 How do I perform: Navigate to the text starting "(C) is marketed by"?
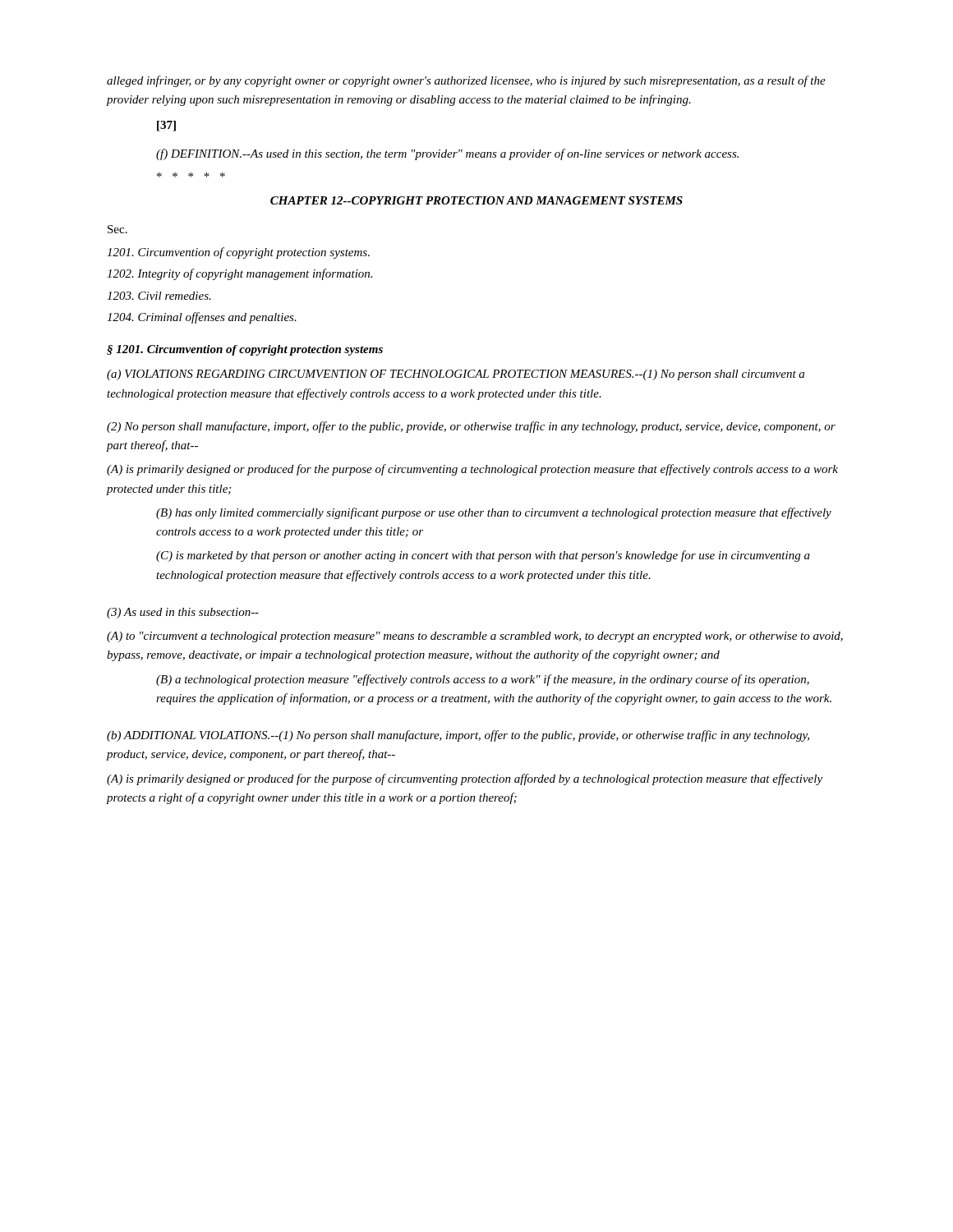pos(501,565)
